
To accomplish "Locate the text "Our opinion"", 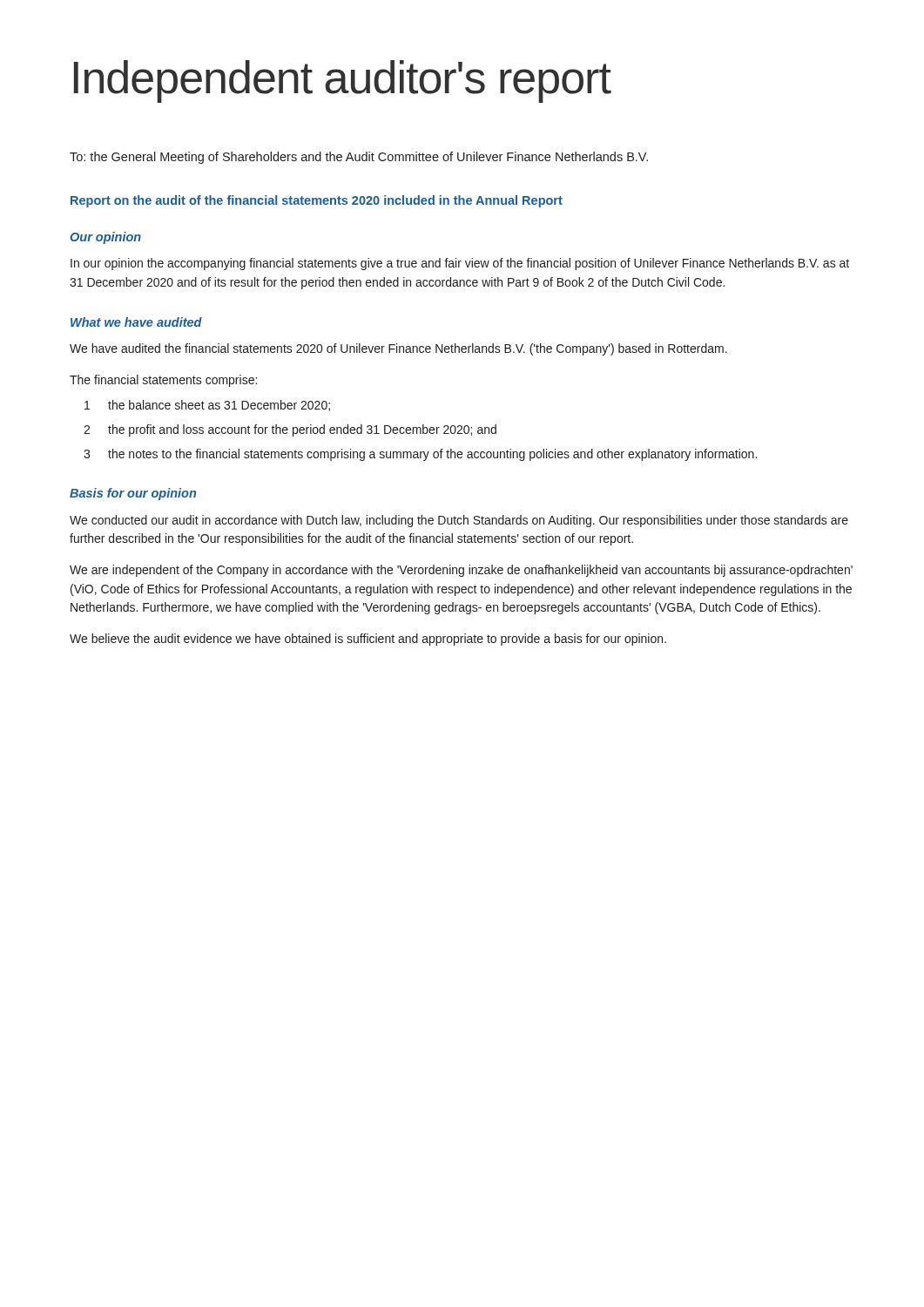I will [x=105, y=237].
